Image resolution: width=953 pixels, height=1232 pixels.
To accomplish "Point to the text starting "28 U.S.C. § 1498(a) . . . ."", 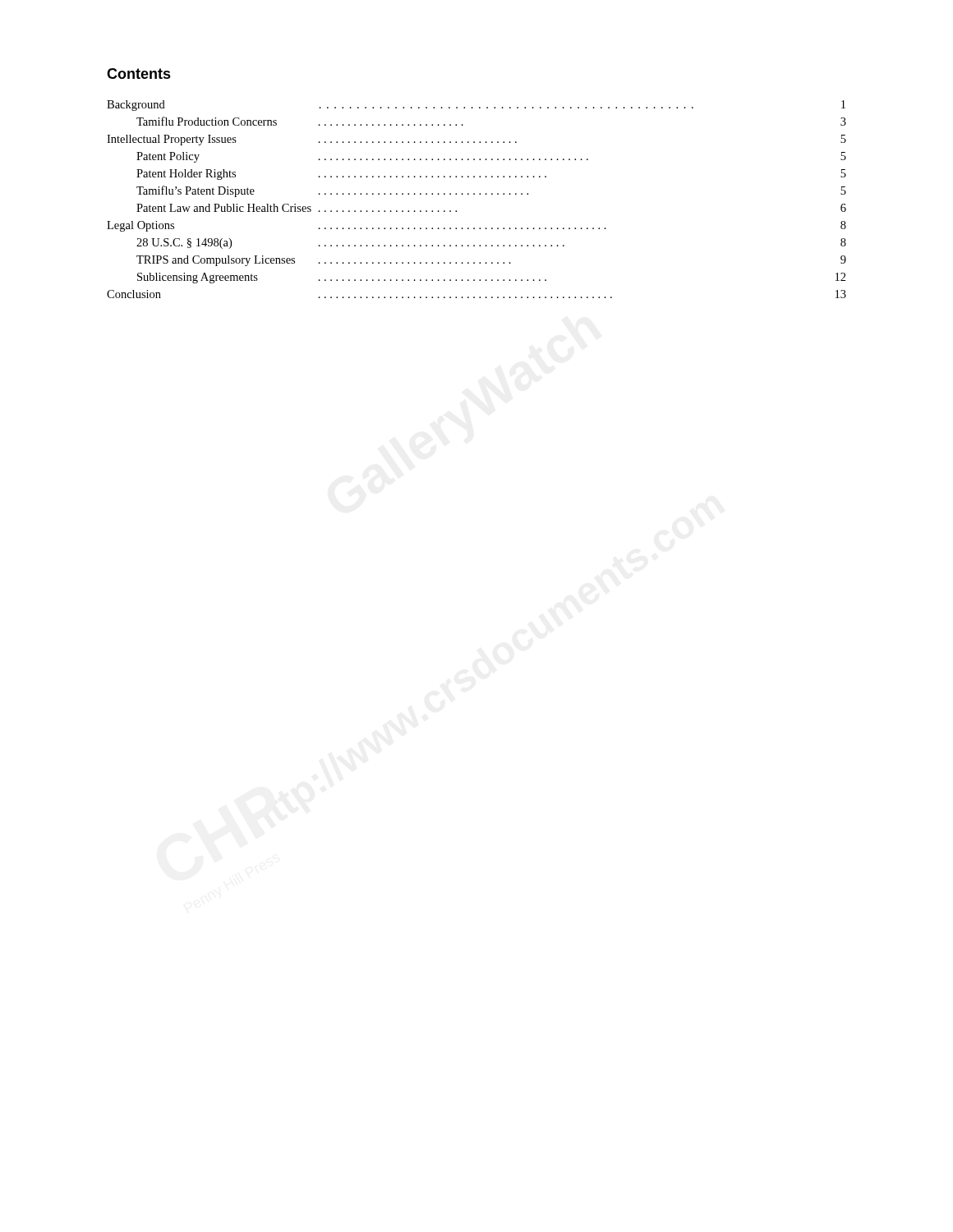I will (476, 243).
